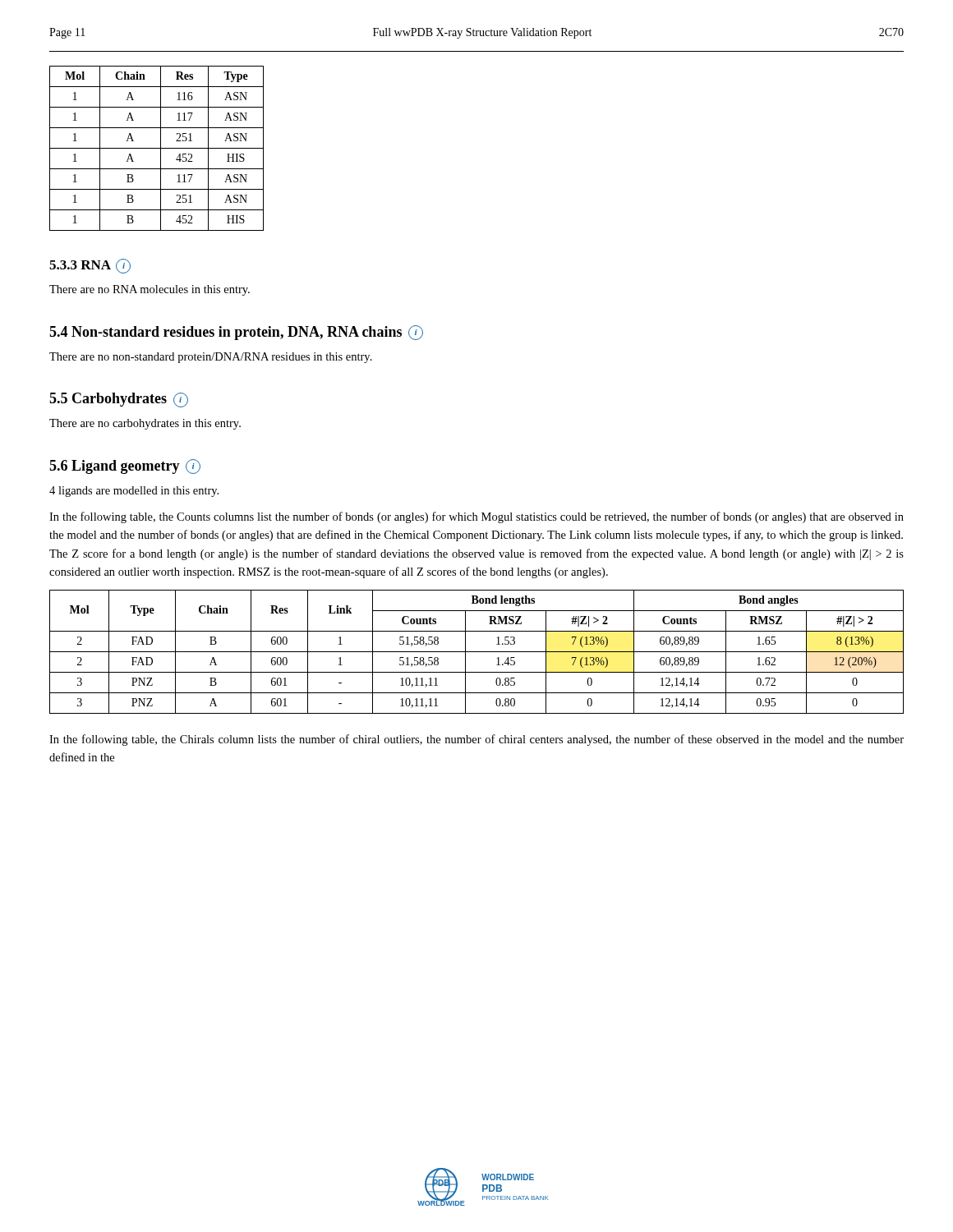Point to the text block starting "There are no non-standard protein/DNA/RNA"

211,356
